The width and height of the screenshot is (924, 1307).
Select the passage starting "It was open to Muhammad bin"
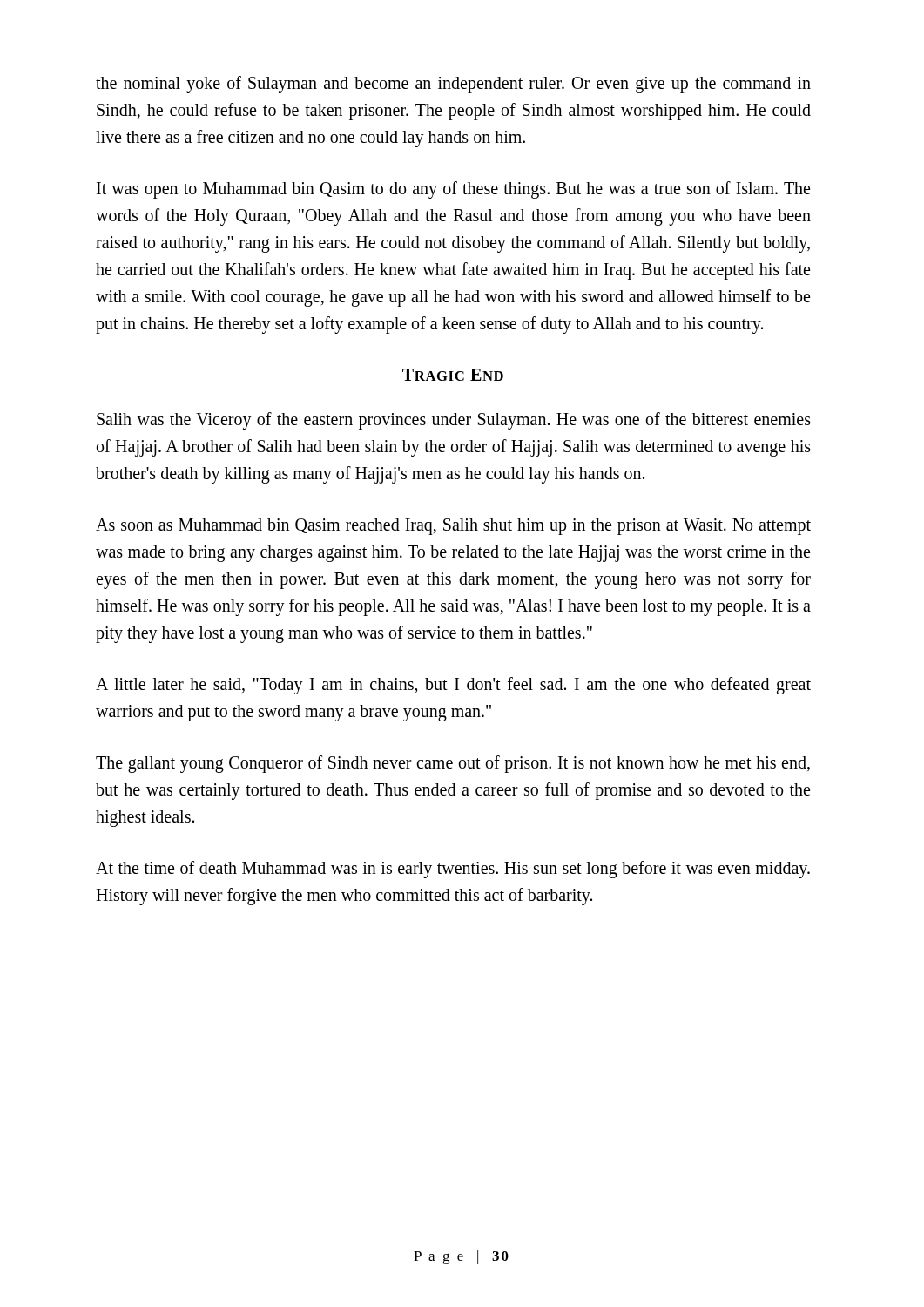tap(453, 256)
